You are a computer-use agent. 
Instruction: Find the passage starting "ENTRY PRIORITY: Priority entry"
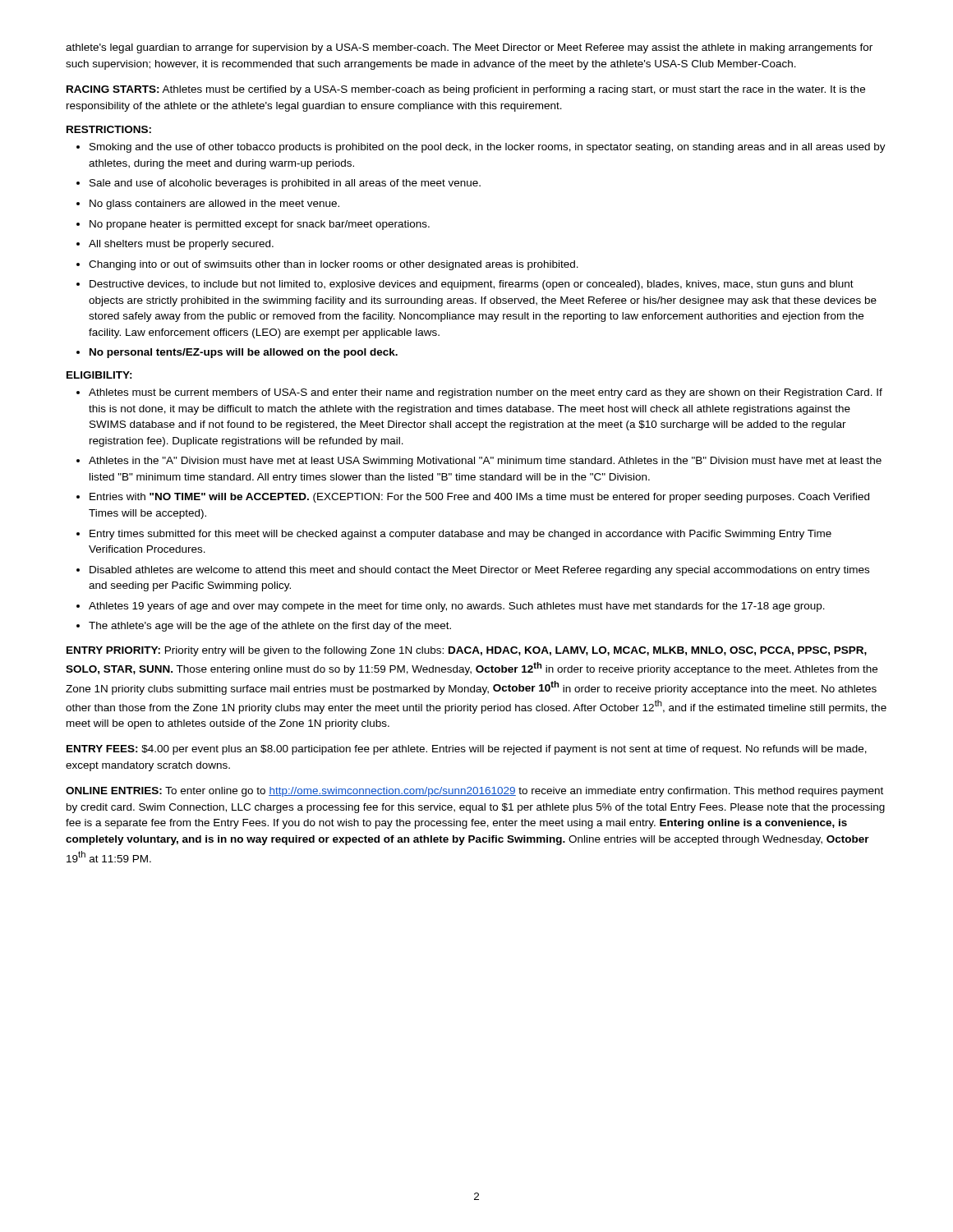(476, 687)
